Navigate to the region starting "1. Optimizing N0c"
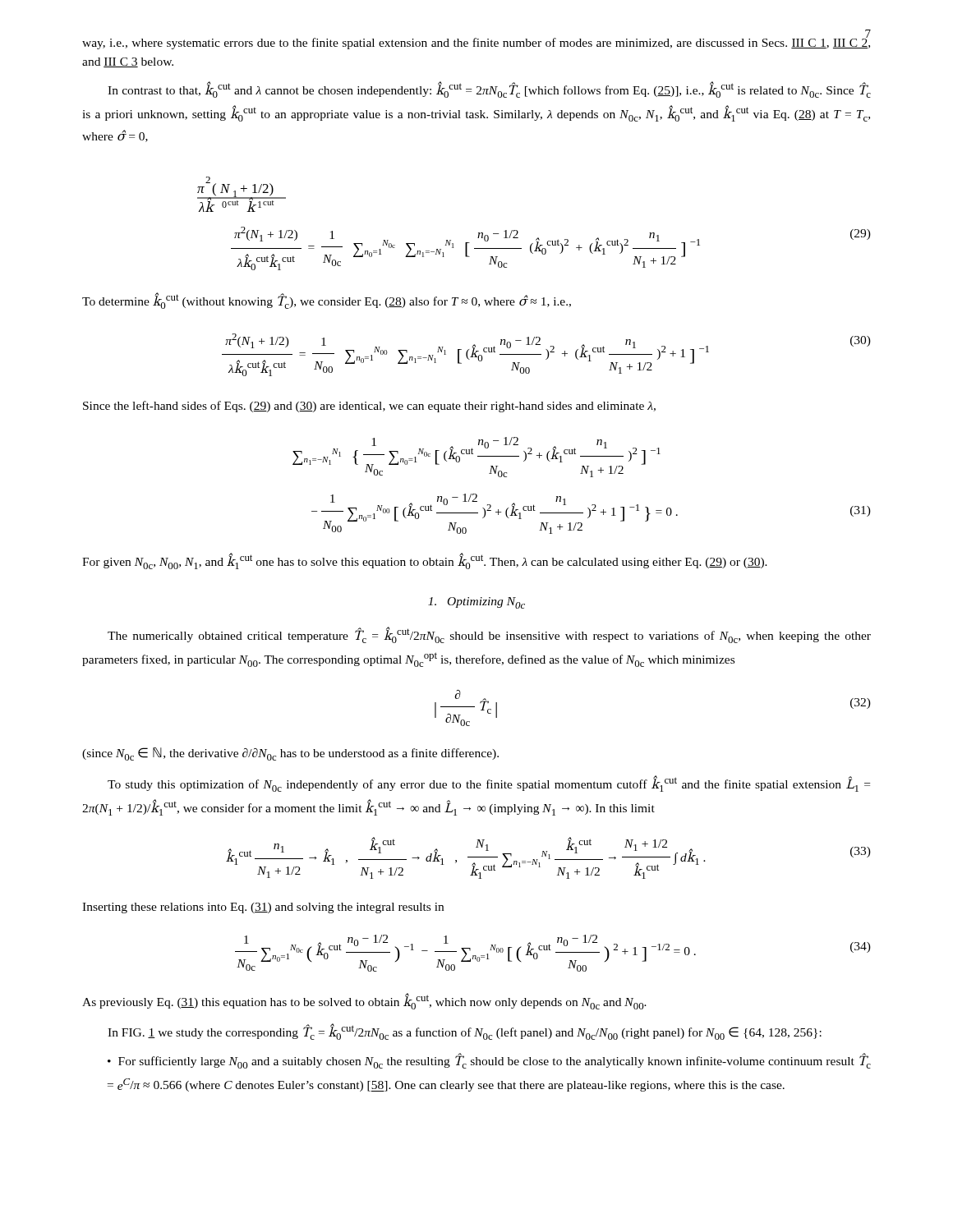The width and height of the screenshot is (953, 1232). point(476,603)
